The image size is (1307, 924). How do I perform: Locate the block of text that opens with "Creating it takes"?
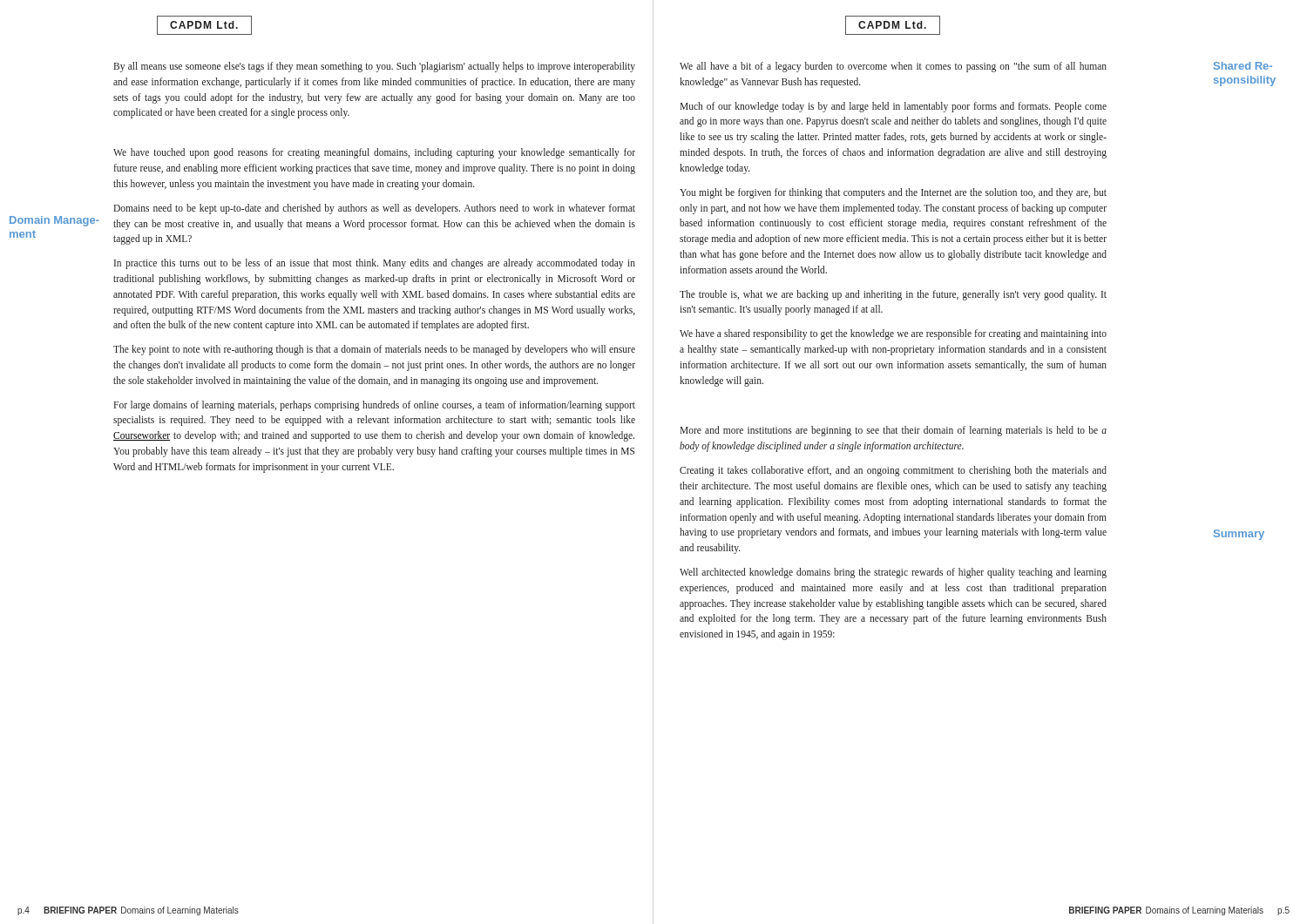893,509
